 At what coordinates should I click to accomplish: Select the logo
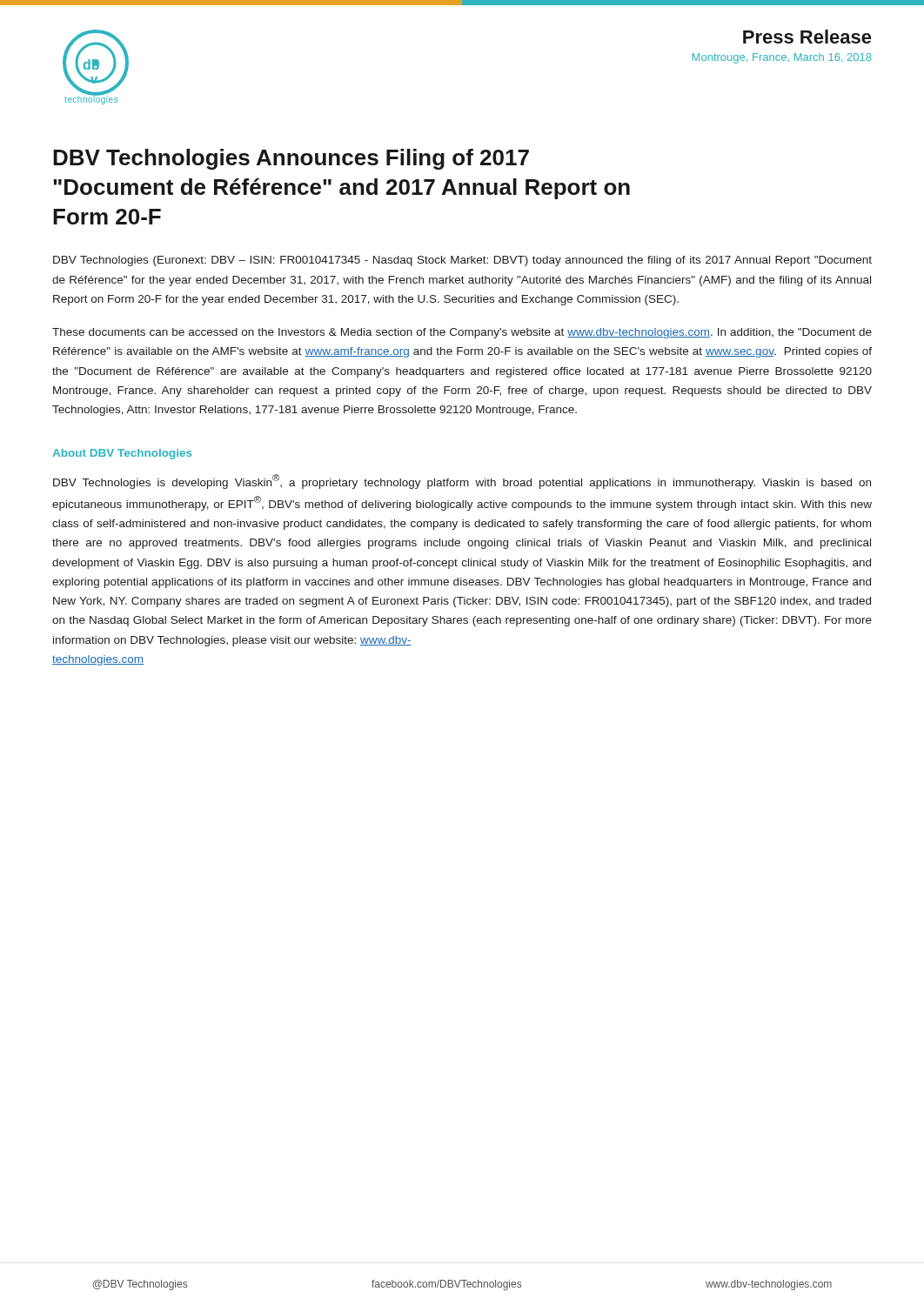point(109,71)
